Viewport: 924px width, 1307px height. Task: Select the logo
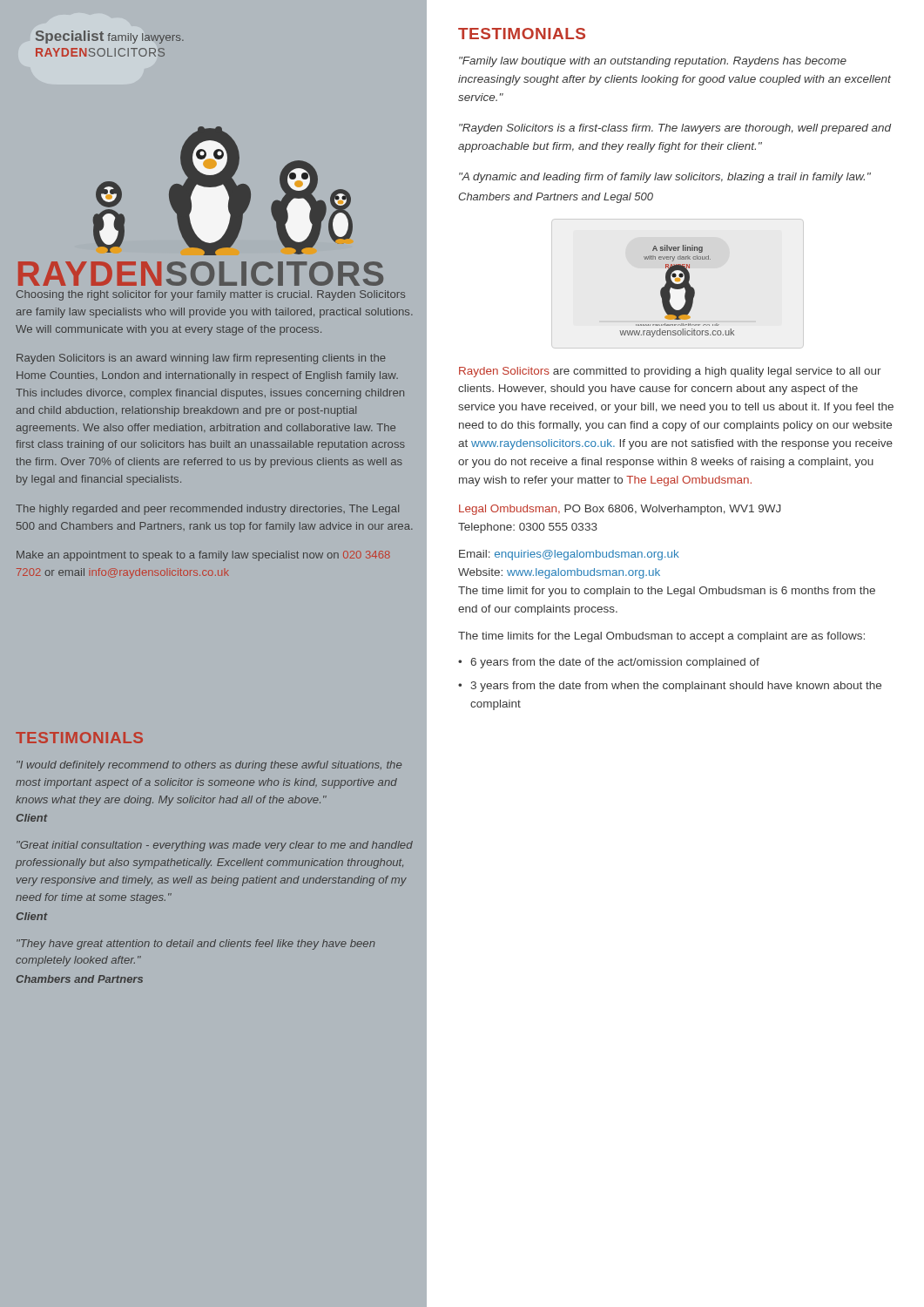677,283
